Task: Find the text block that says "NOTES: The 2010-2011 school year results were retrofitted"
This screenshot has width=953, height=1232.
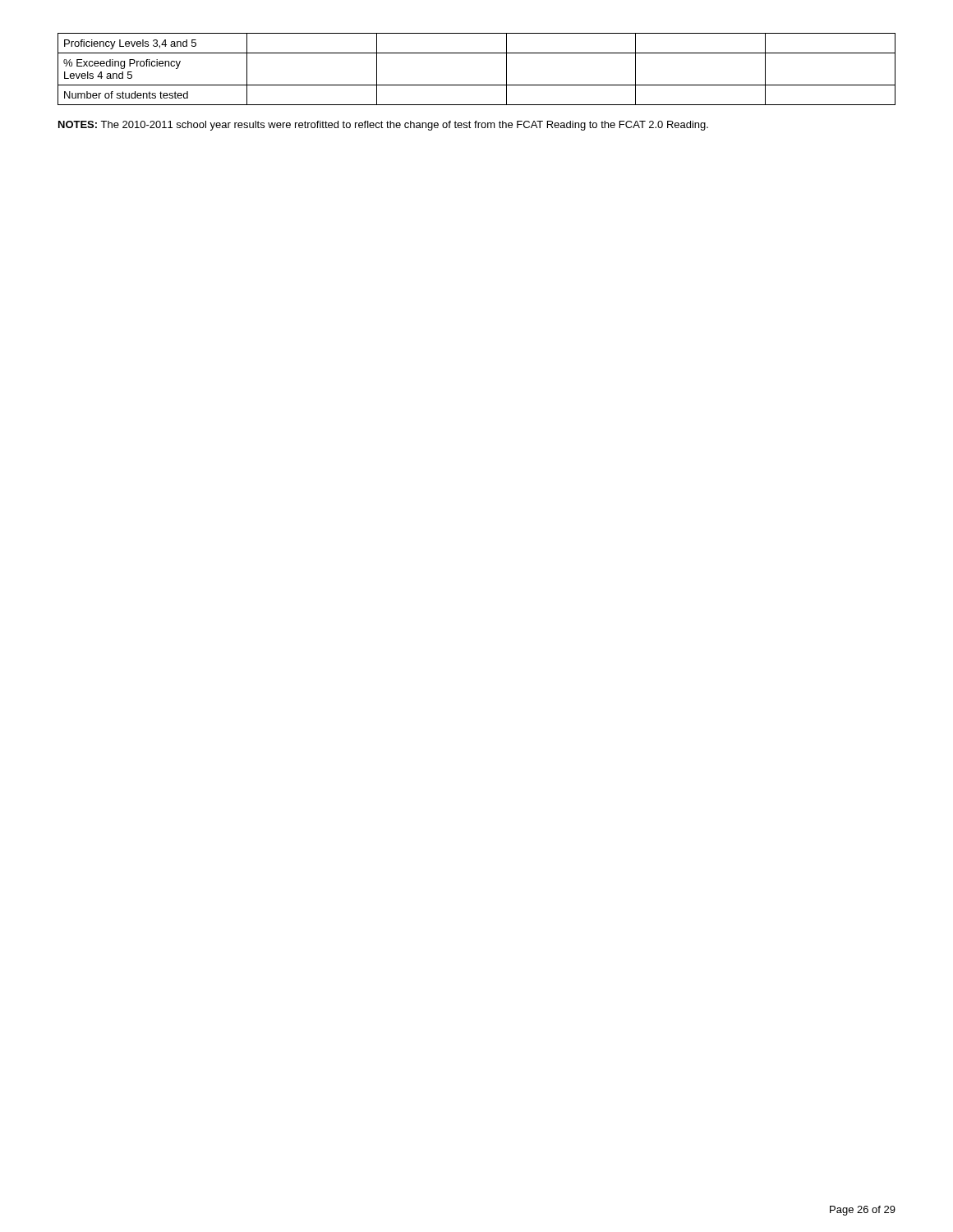Action: 383,124
